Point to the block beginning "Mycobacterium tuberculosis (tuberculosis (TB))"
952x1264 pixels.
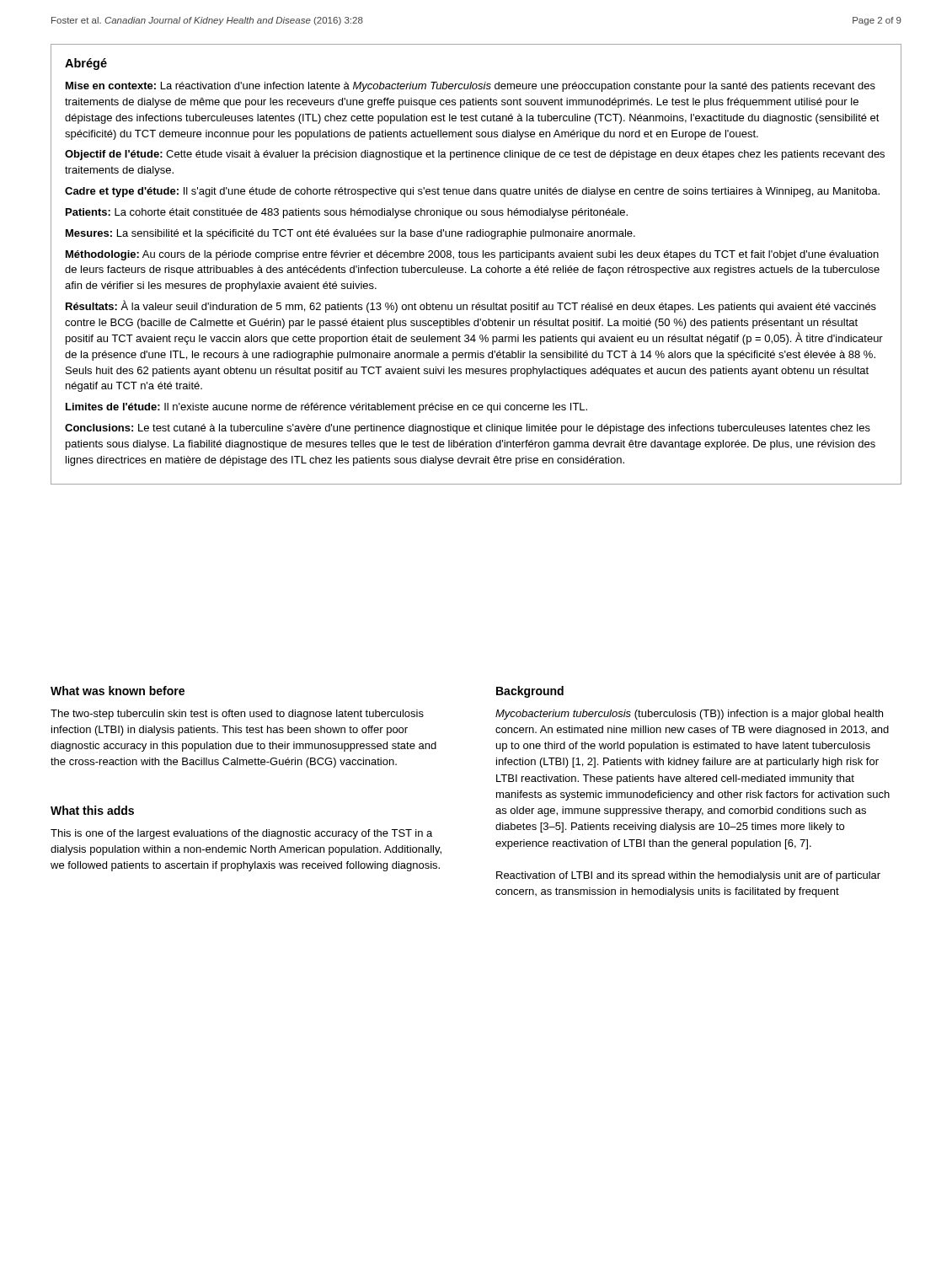coord(693,802)
